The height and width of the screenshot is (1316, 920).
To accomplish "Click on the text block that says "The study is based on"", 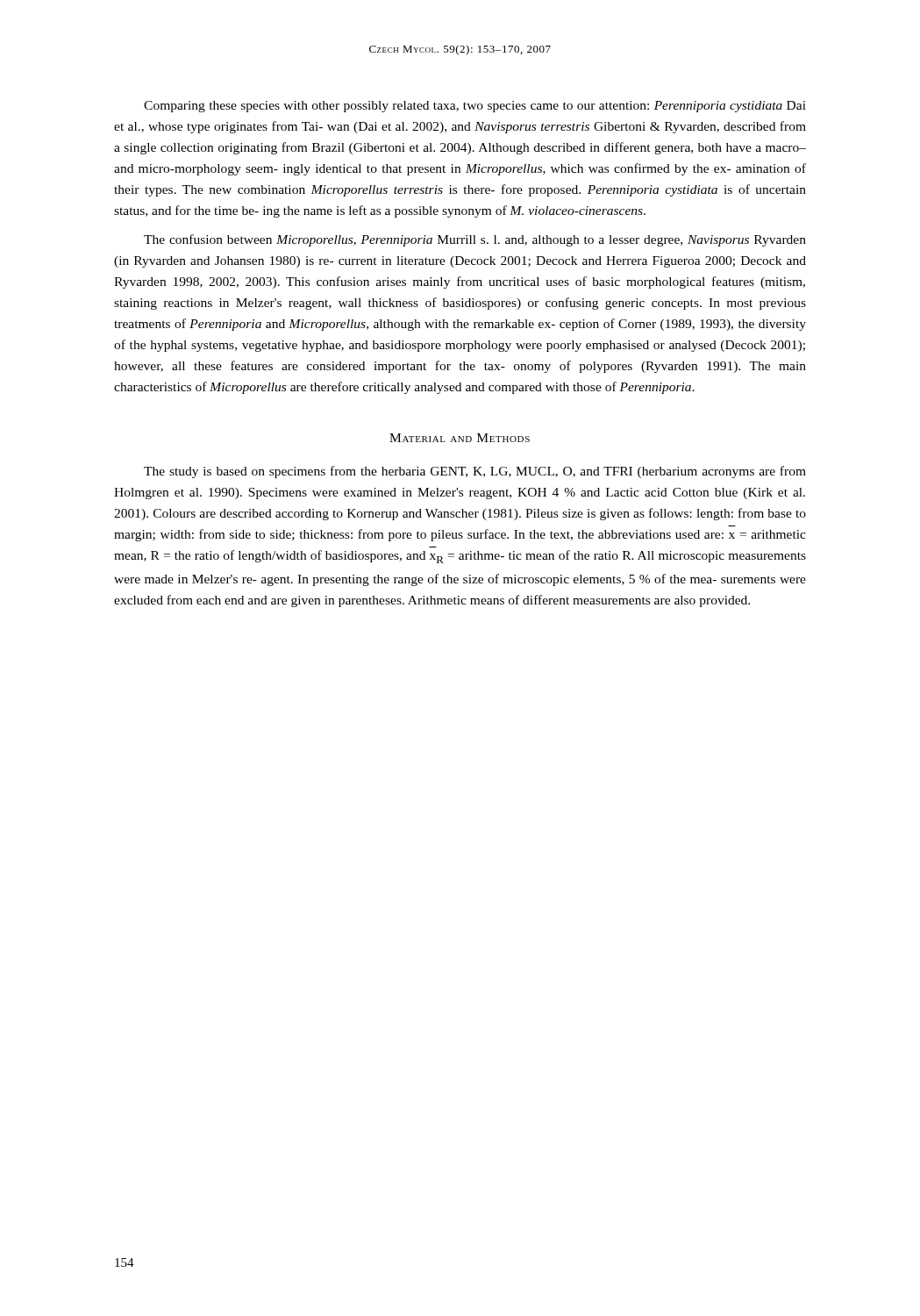I will pyautogui.click(x=460, y=535).
